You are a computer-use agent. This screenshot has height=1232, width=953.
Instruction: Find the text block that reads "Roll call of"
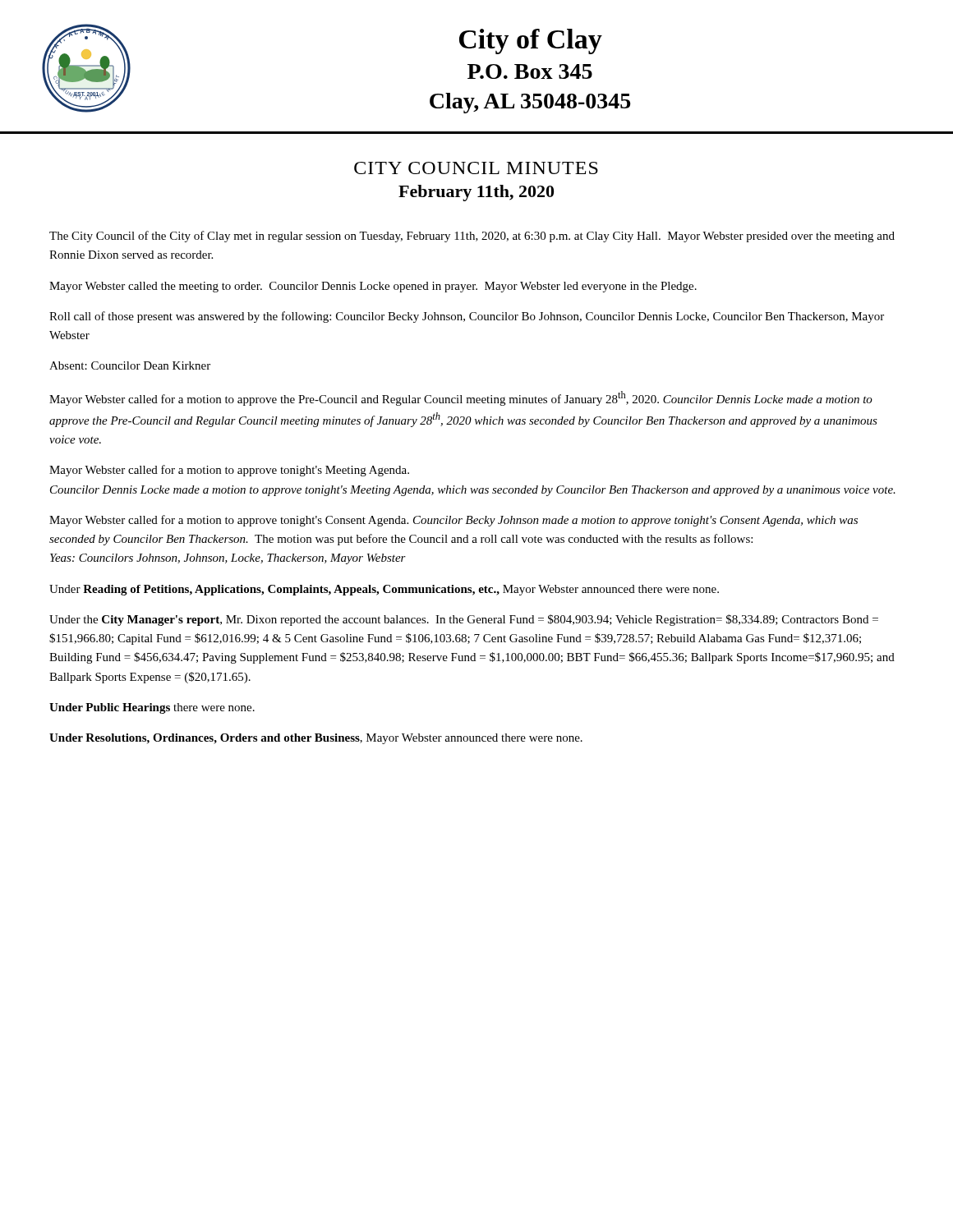coord(476,326)
